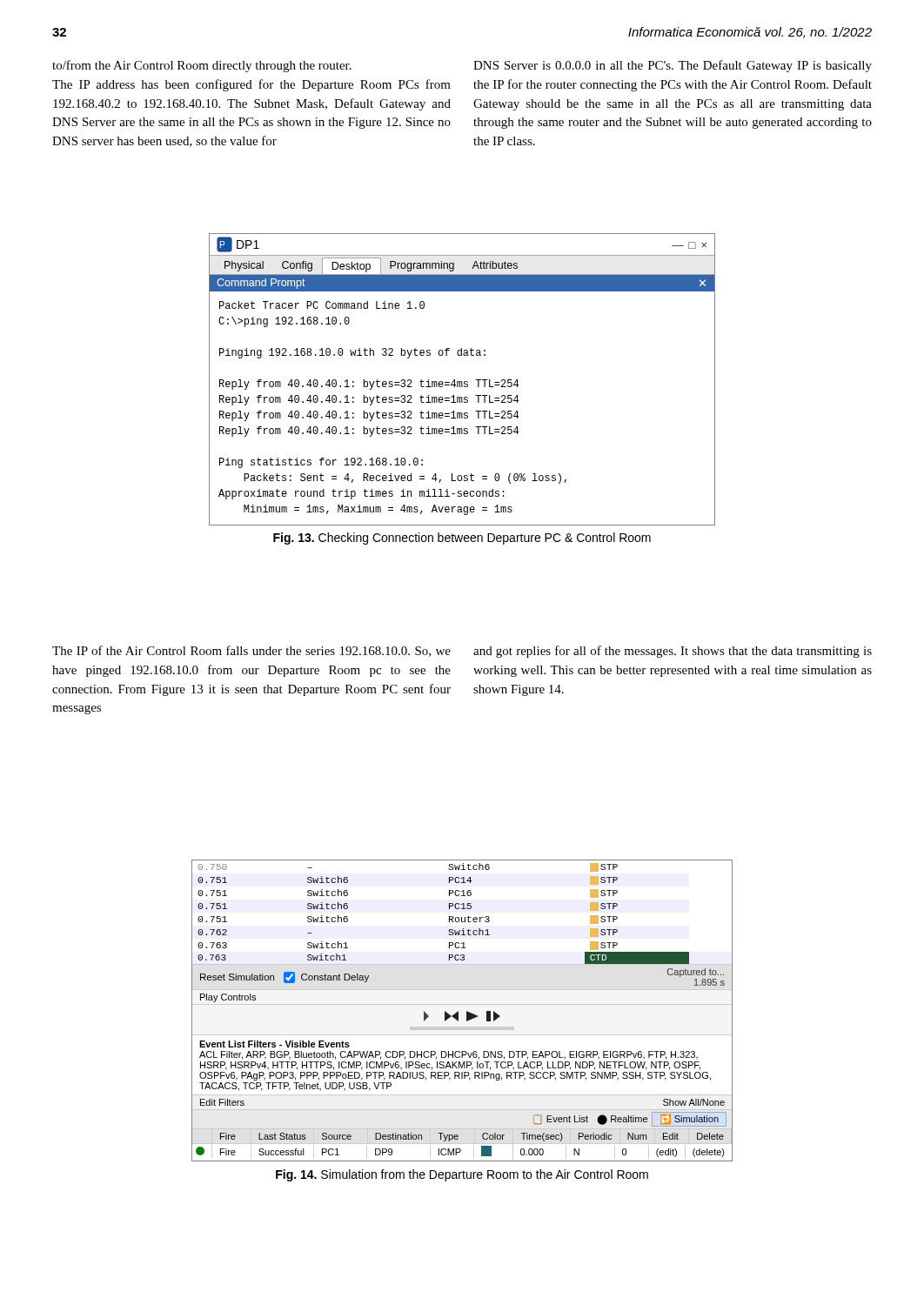Find the caption that reads "Fig. 14. Simulation from the"
Screen dimensions: 1305x924
(462, 1174)
